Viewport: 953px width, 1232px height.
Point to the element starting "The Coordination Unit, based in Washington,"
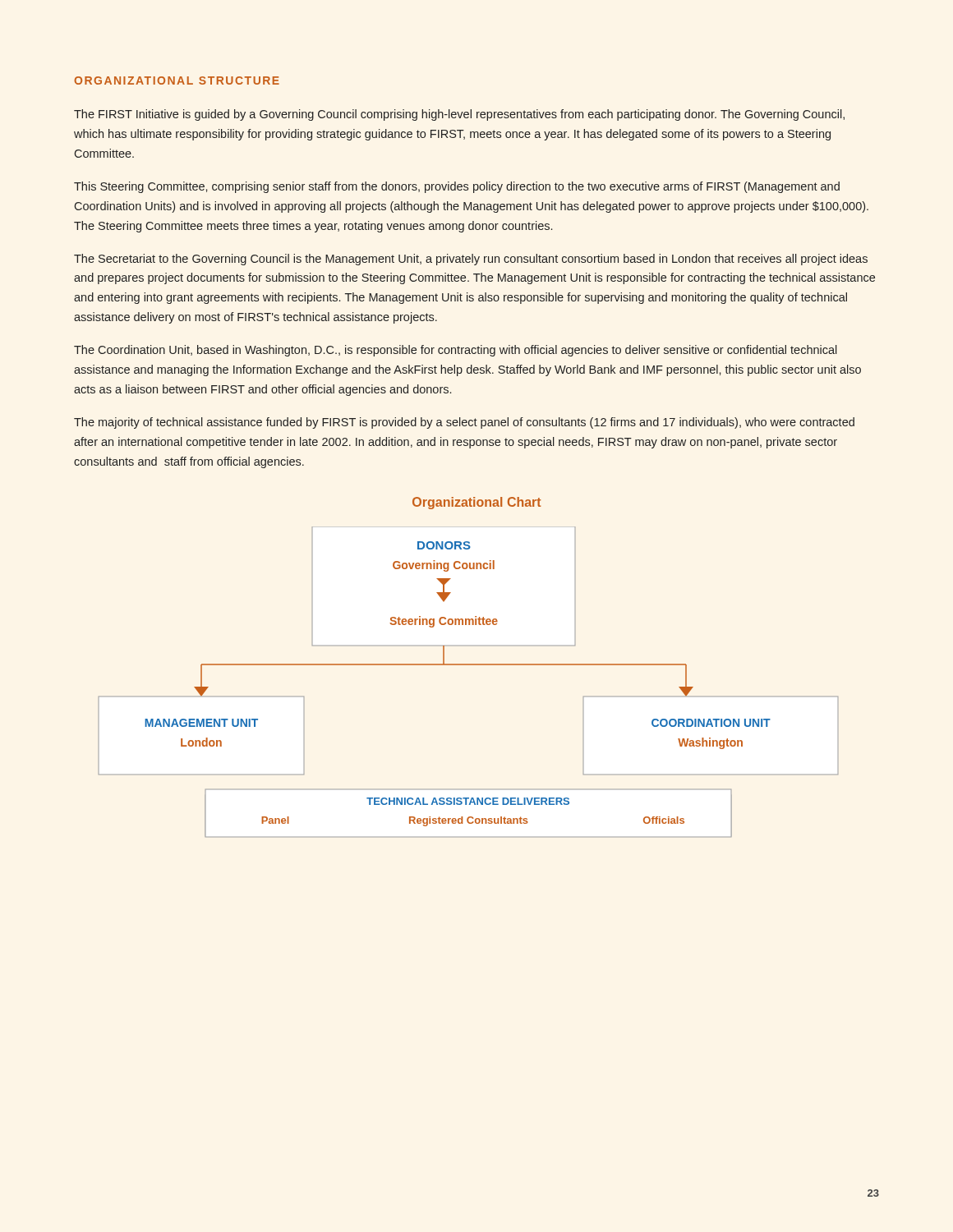pos(468,370)
